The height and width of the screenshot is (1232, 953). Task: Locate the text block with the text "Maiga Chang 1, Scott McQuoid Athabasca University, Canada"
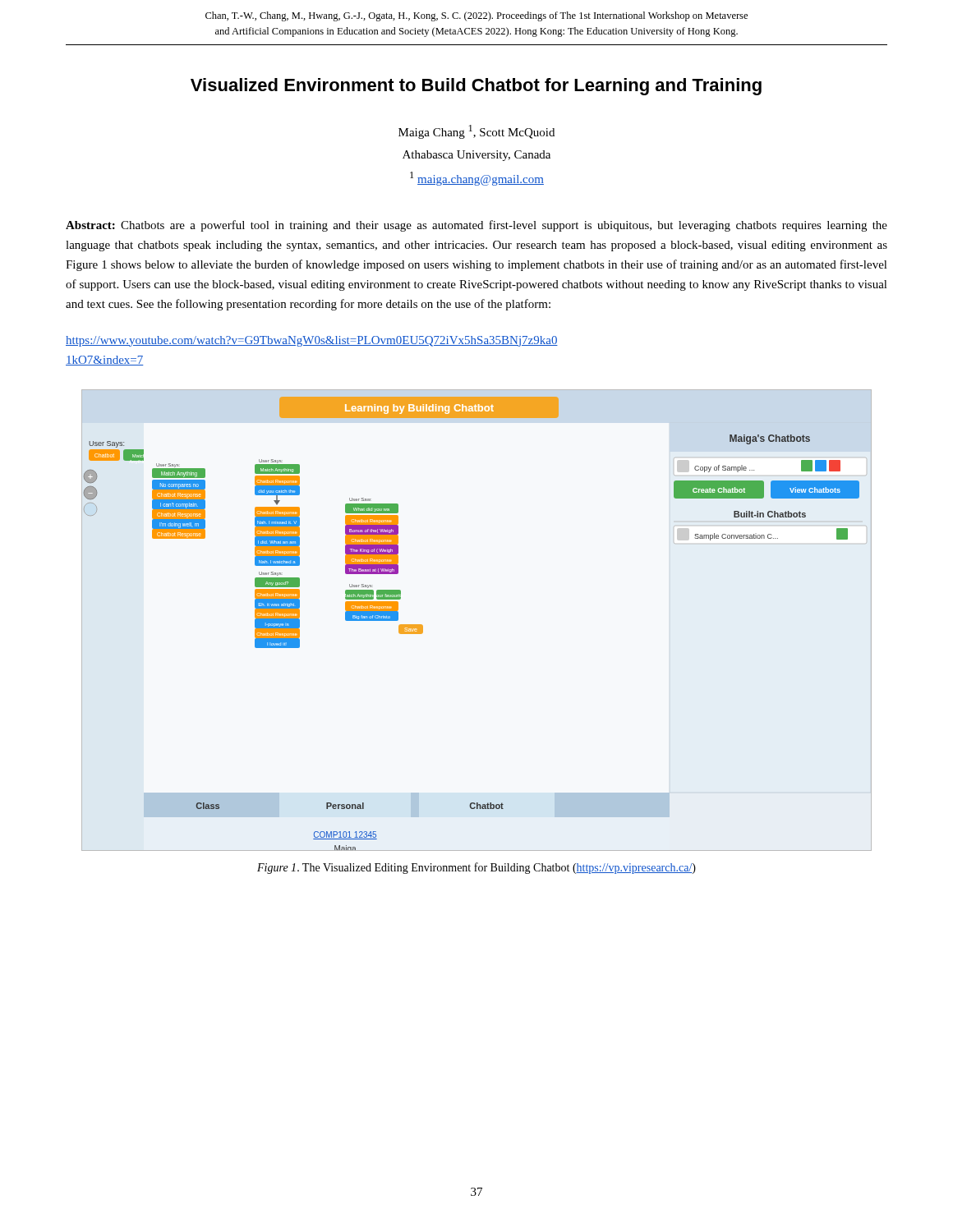click(x=476, y=154)
